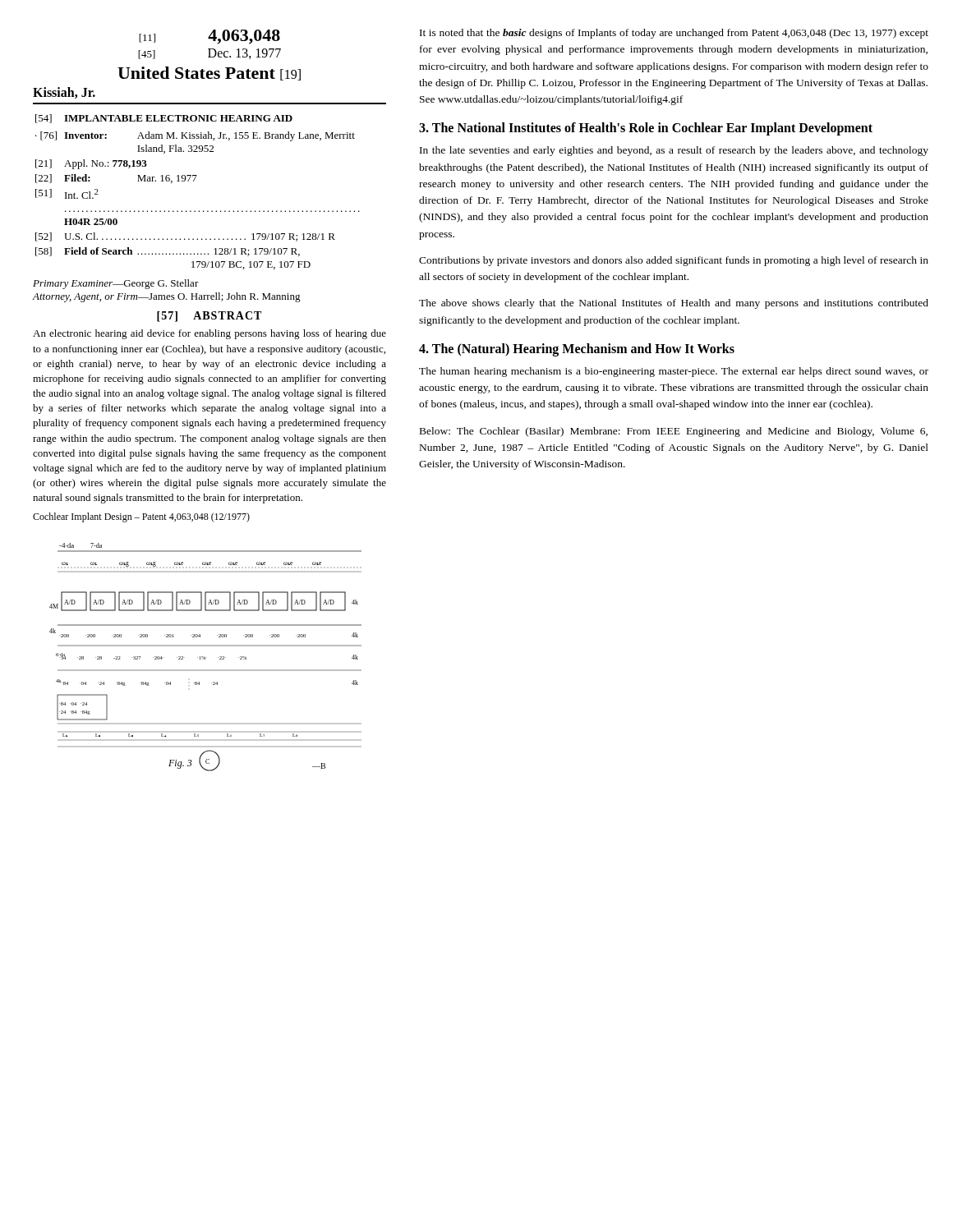
Task: Find the text block with the text "In the late seventies and"
Action: coord(674,192)
